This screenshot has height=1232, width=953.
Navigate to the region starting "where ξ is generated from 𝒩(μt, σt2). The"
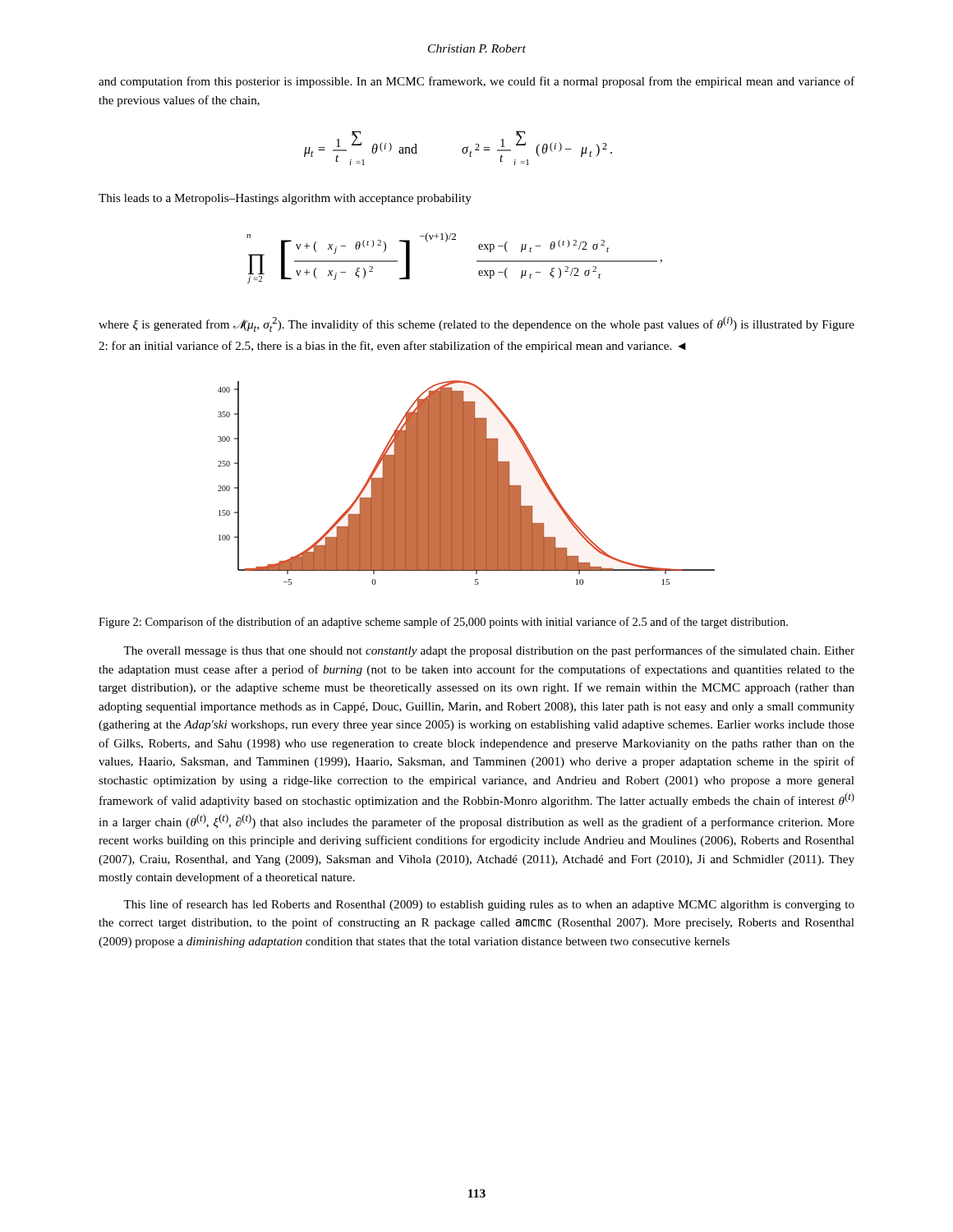(x=476, y=333)
